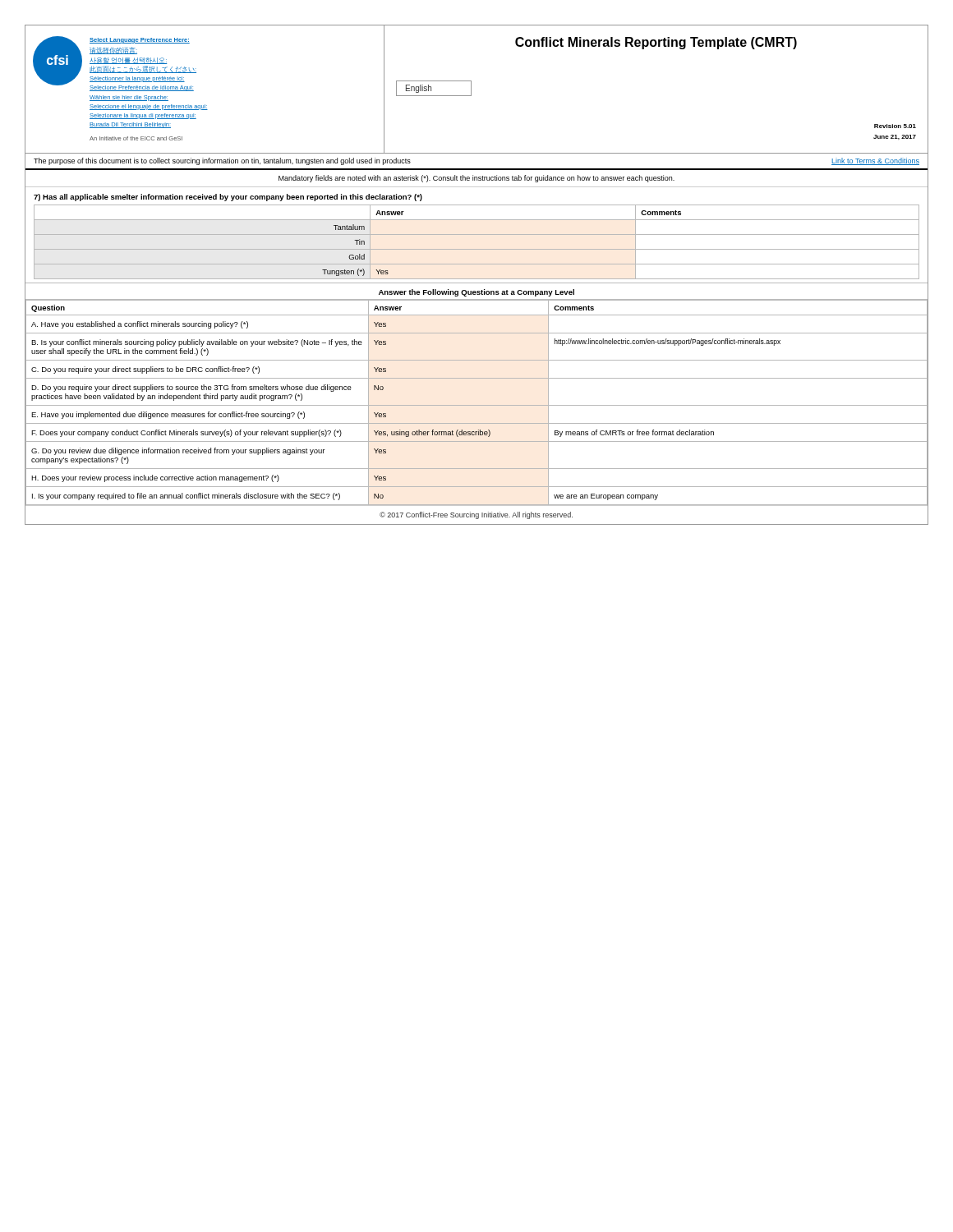The image size is (953, 1232).
Task: Locate the block of text that opens with "Revision 5.01June 21,"
Action: tap(895, 131)
